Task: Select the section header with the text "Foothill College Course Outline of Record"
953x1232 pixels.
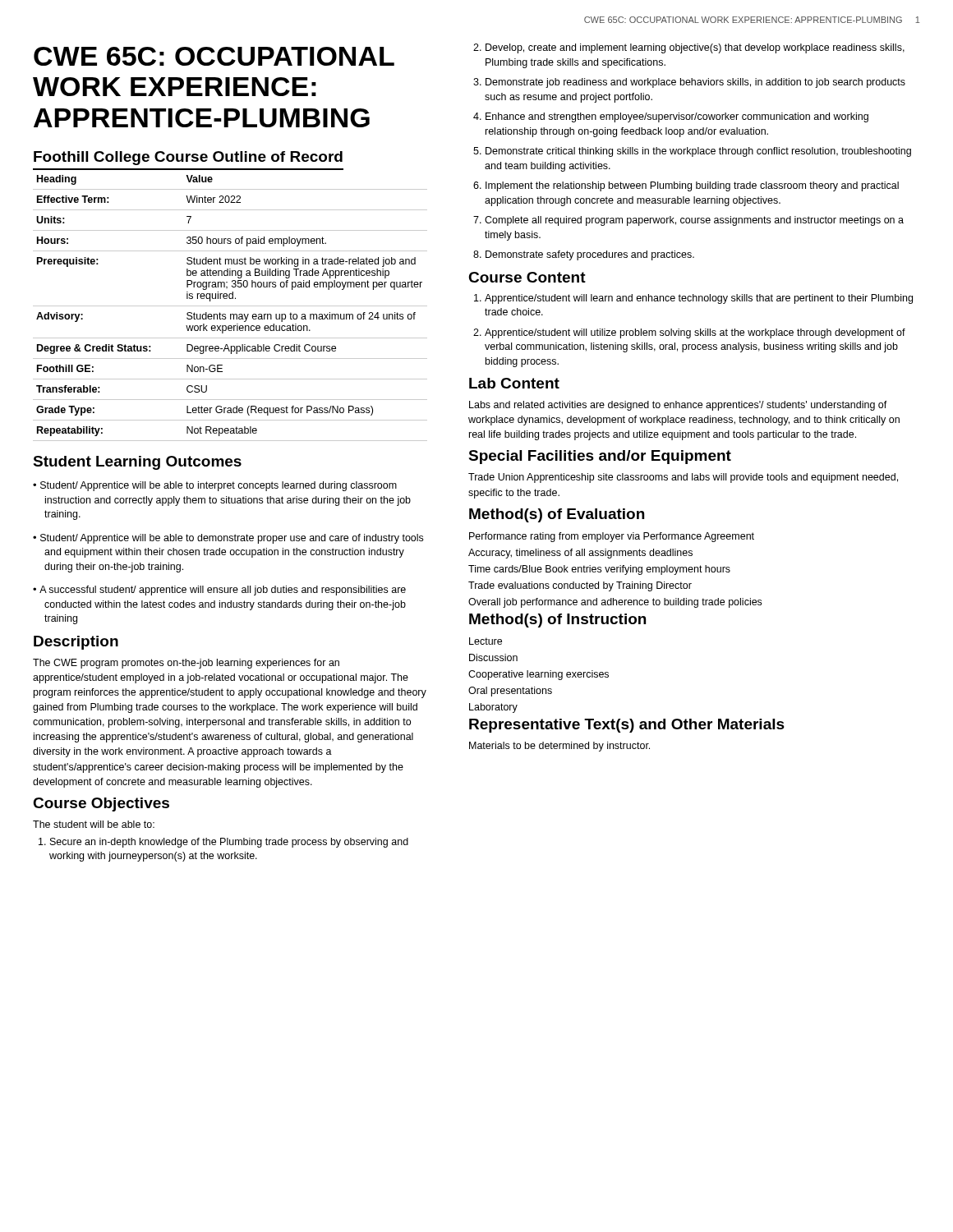Action: pyautogui.click(x=188, y=157)
